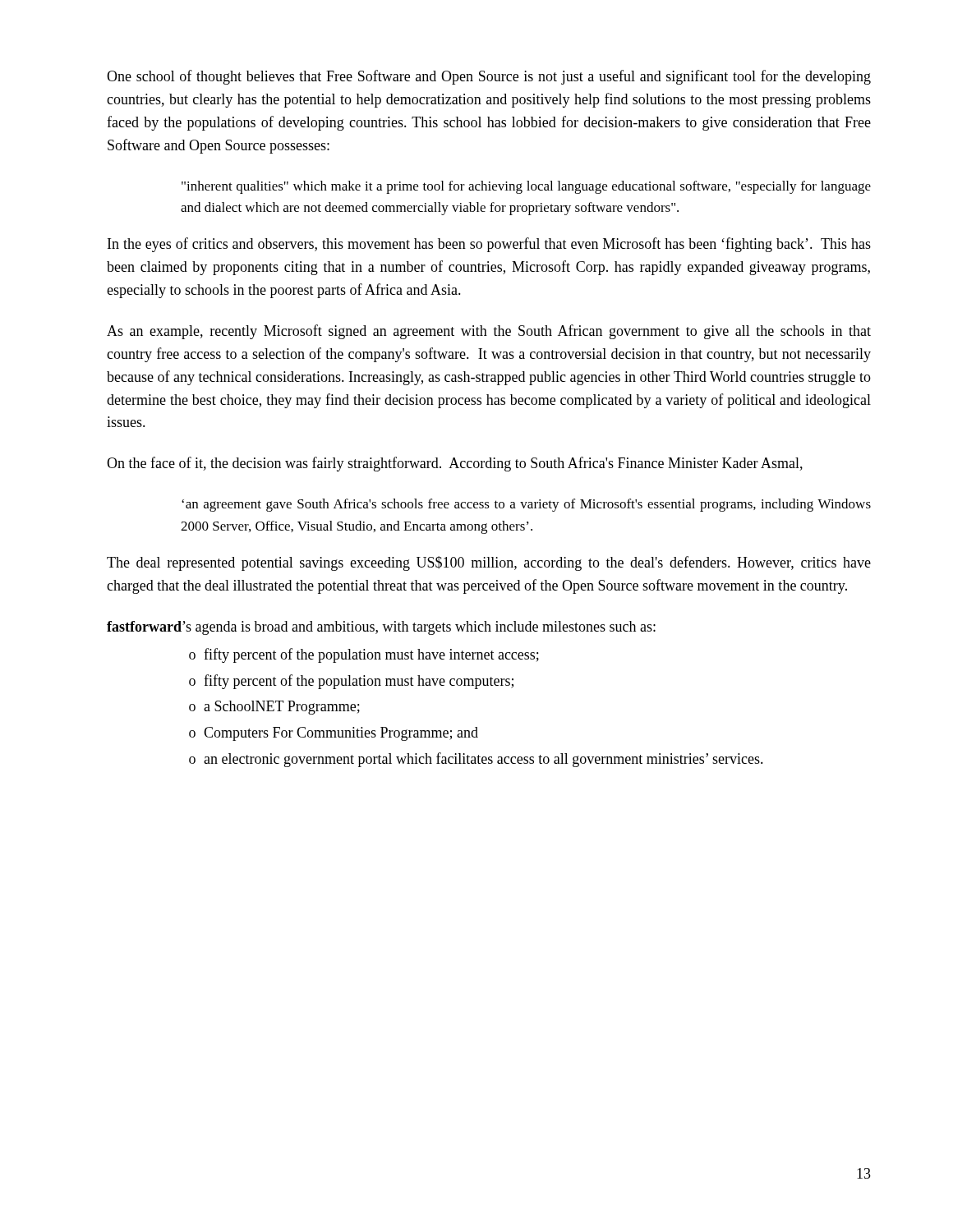This screenshot has height=1232, width=953.
Task: Find the text block starting "The deal represented potential savings exceeding US$100"
Action: click(489, 574)
